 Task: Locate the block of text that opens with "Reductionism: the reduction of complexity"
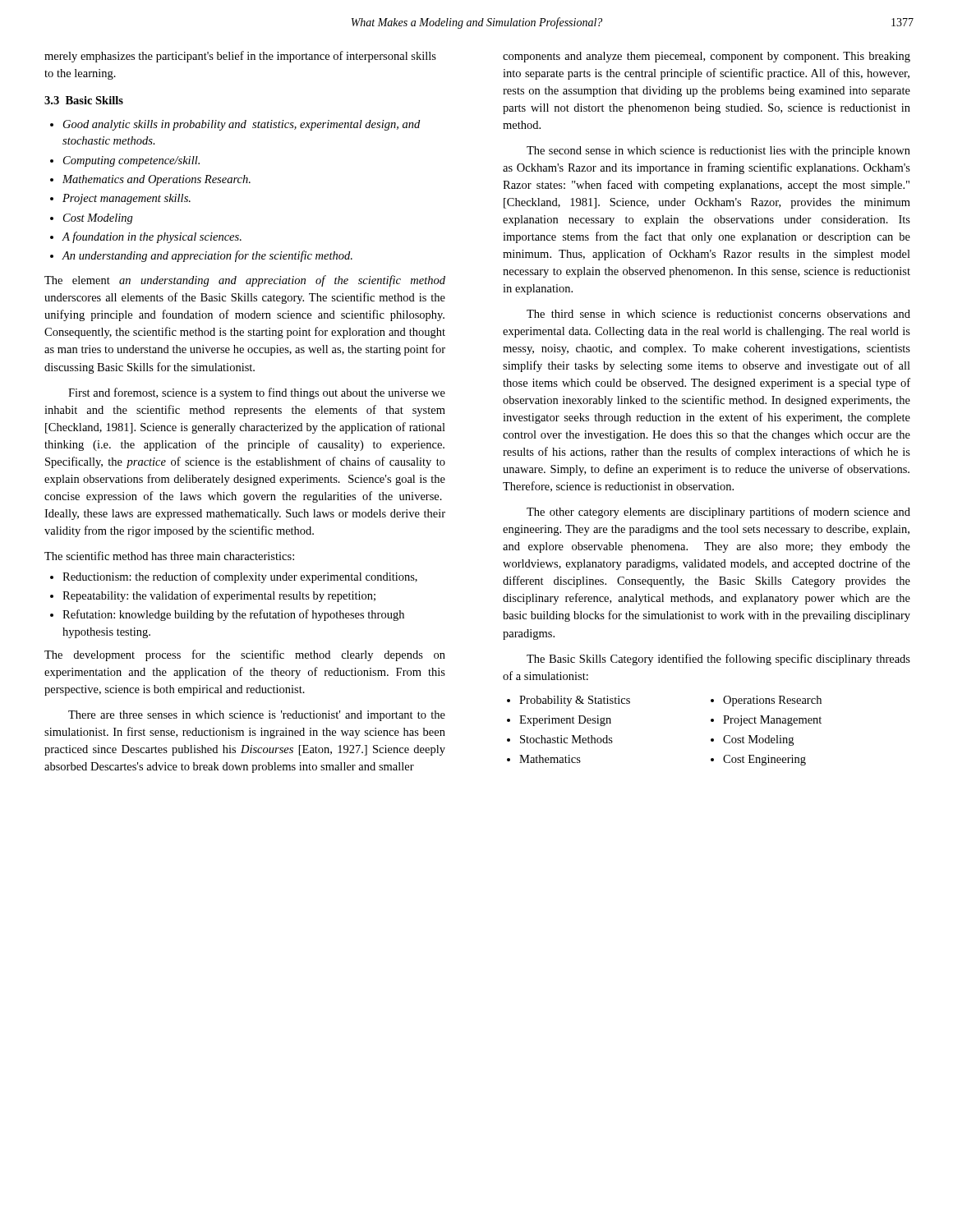[x=240, y=576]
